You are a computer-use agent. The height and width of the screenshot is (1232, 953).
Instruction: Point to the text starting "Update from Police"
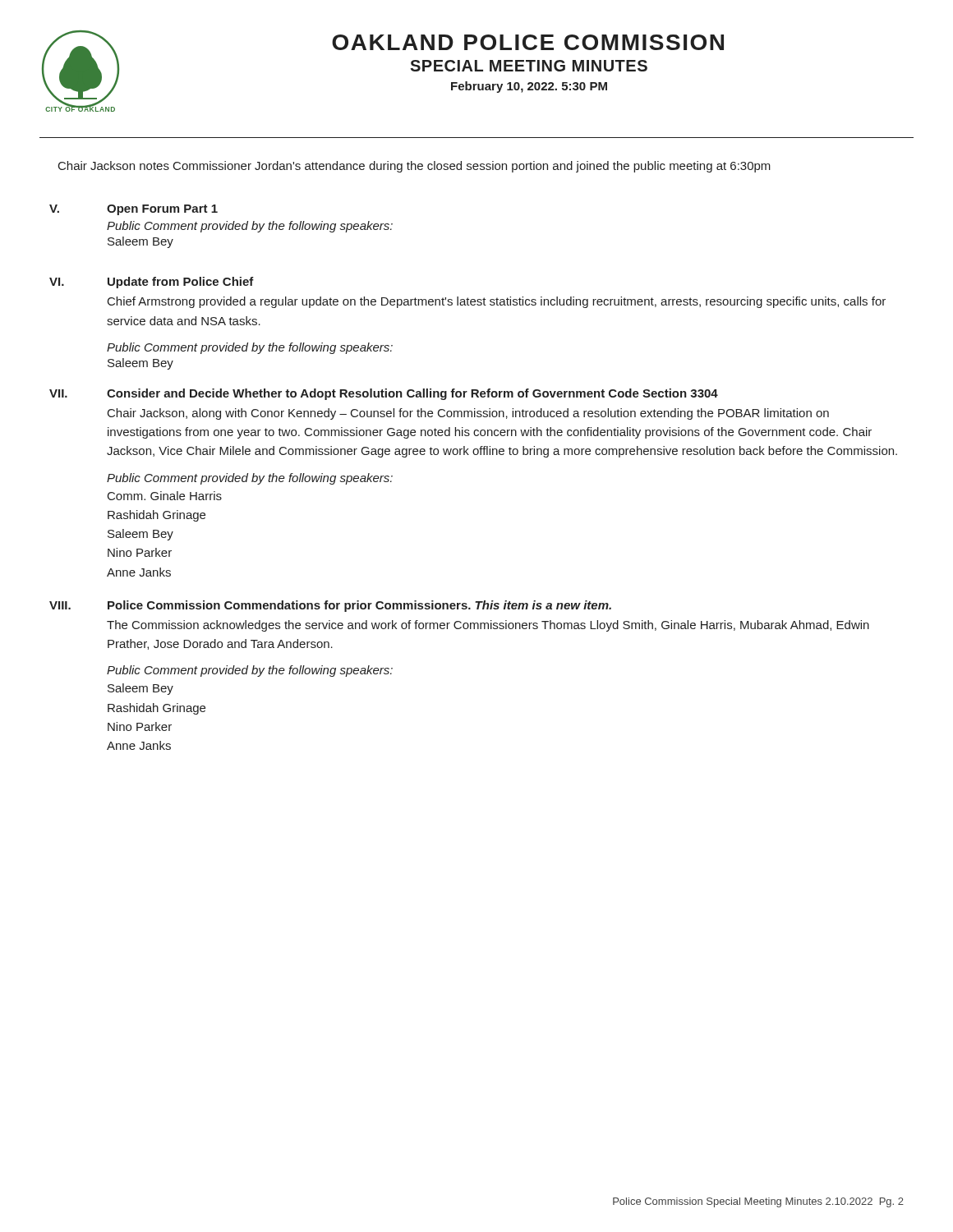click(x=180, y=282)
